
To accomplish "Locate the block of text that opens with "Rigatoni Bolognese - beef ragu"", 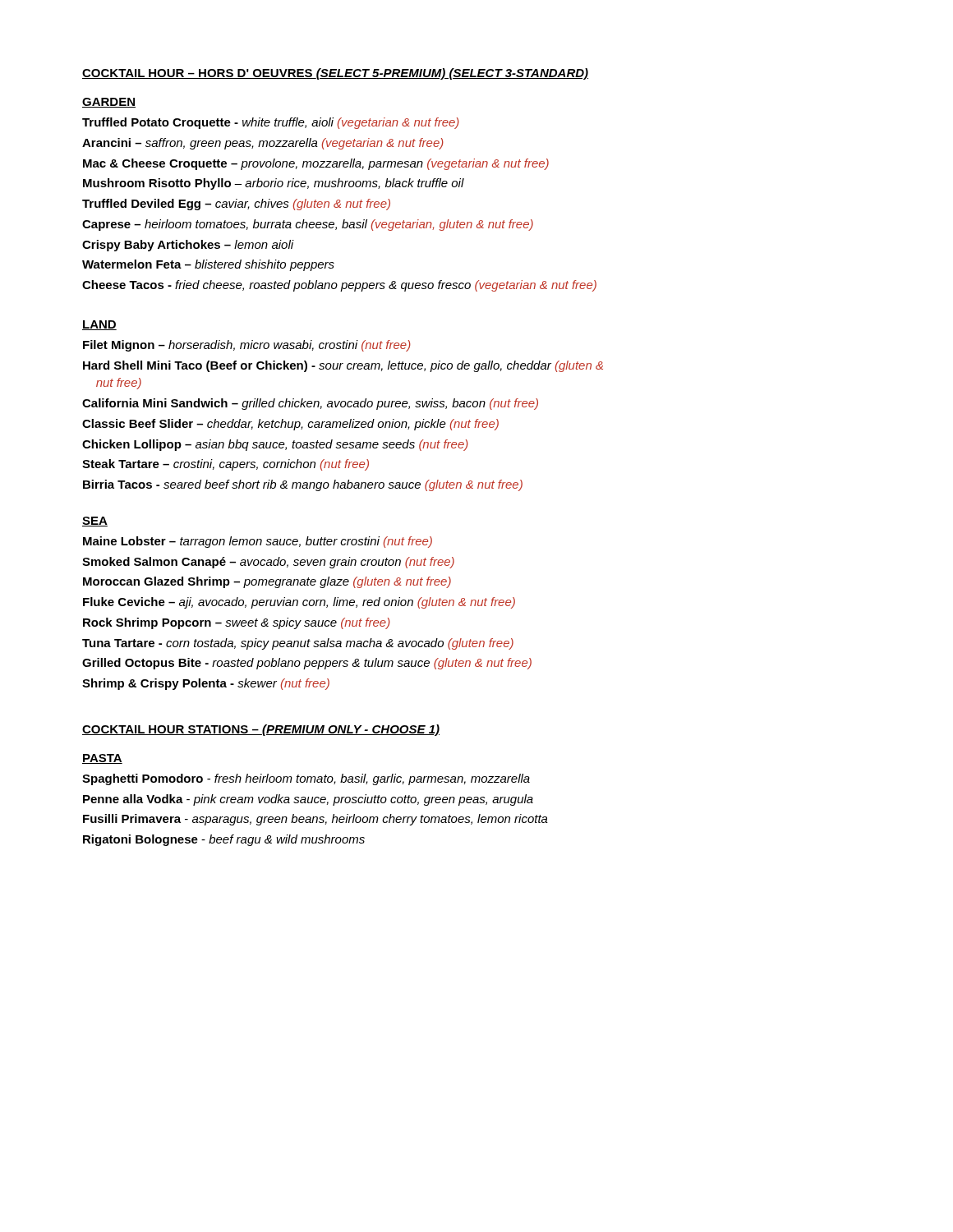I will [224, 839].
